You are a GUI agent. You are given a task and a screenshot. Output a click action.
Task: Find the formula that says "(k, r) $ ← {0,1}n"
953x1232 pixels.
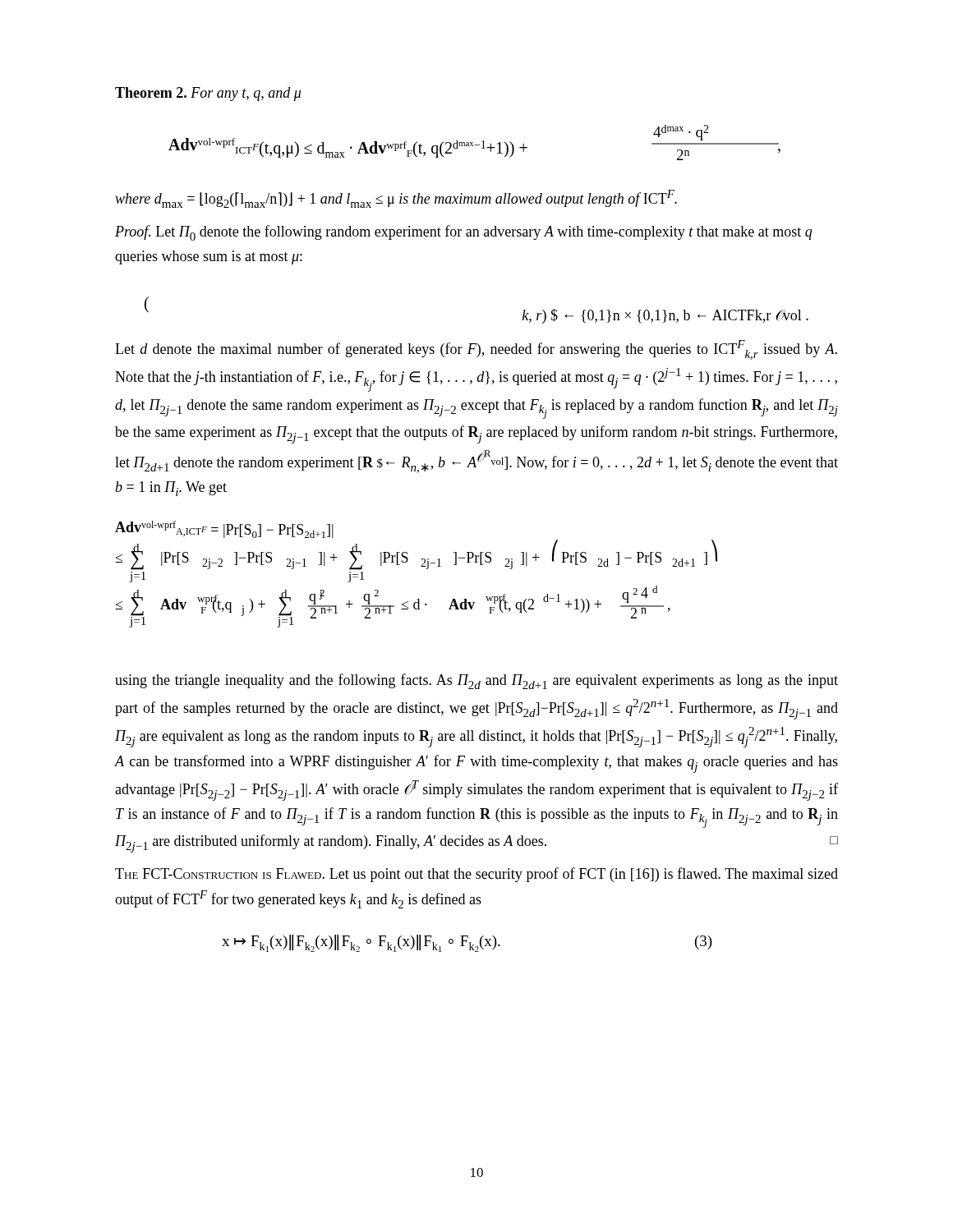147,310
